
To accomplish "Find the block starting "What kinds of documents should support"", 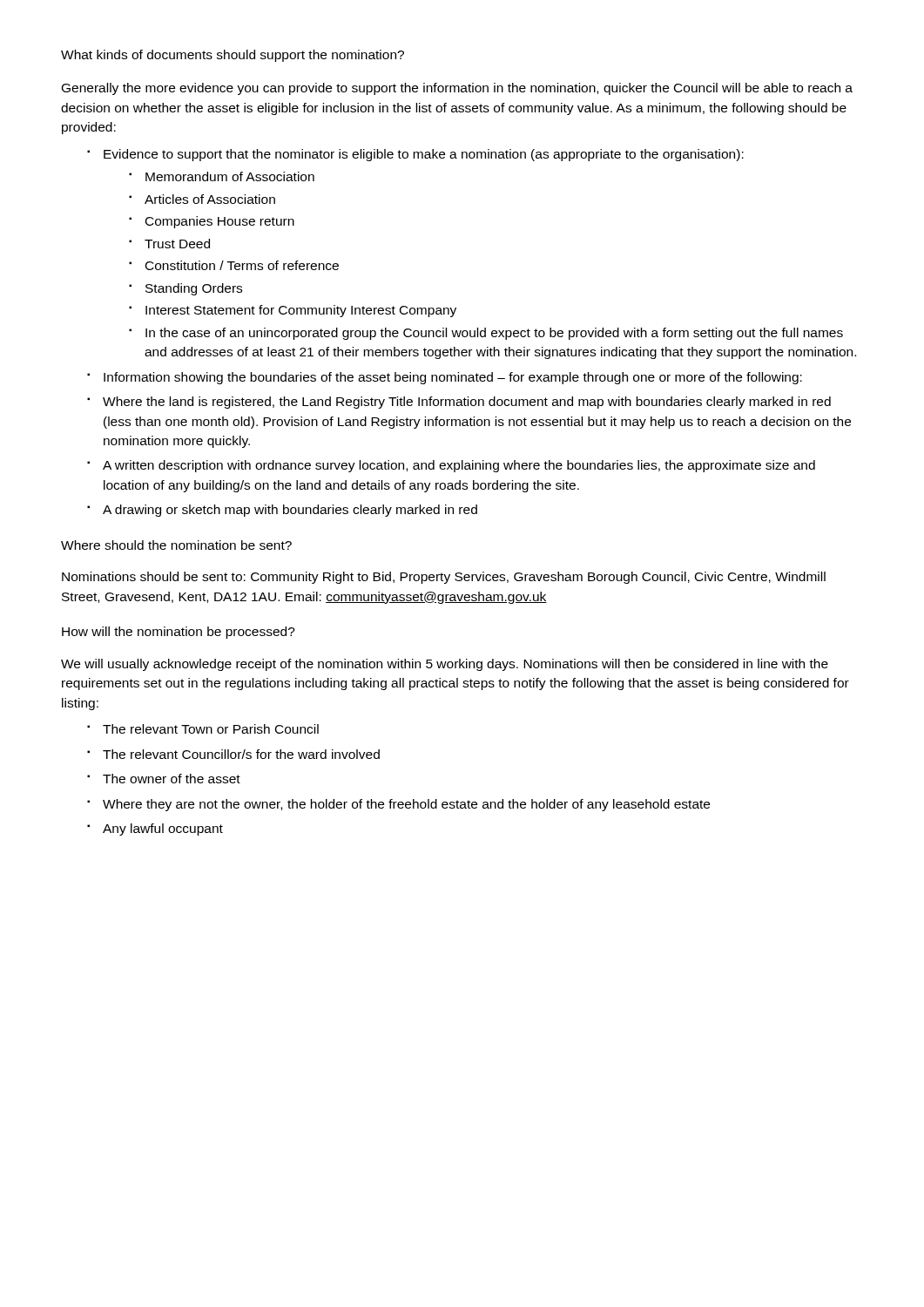I will point(233,54).
